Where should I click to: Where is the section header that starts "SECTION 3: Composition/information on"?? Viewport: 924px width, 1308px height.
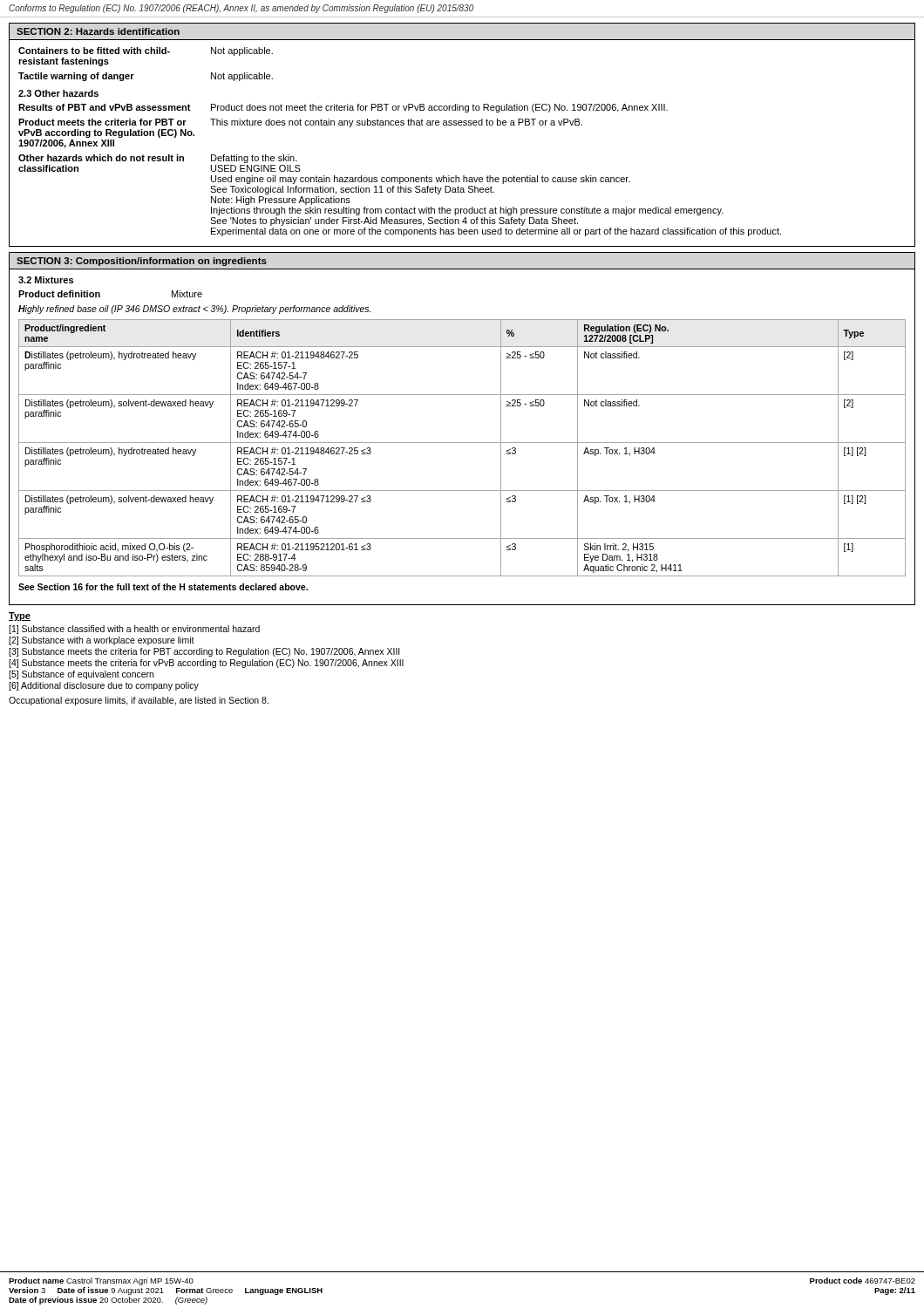[142, 261]
